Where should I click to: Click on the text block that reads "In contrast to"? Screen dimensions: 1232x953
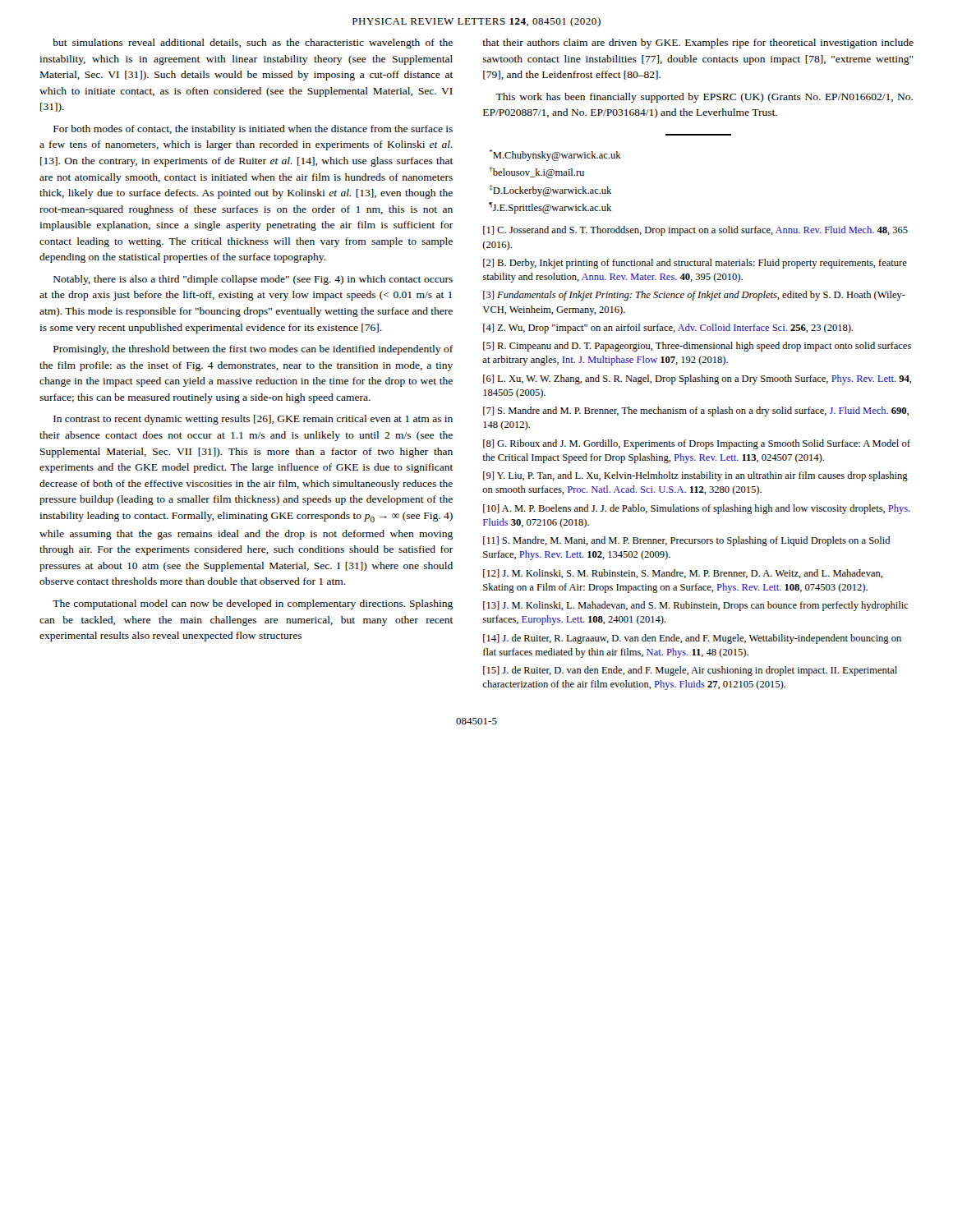tap(246, 500)
